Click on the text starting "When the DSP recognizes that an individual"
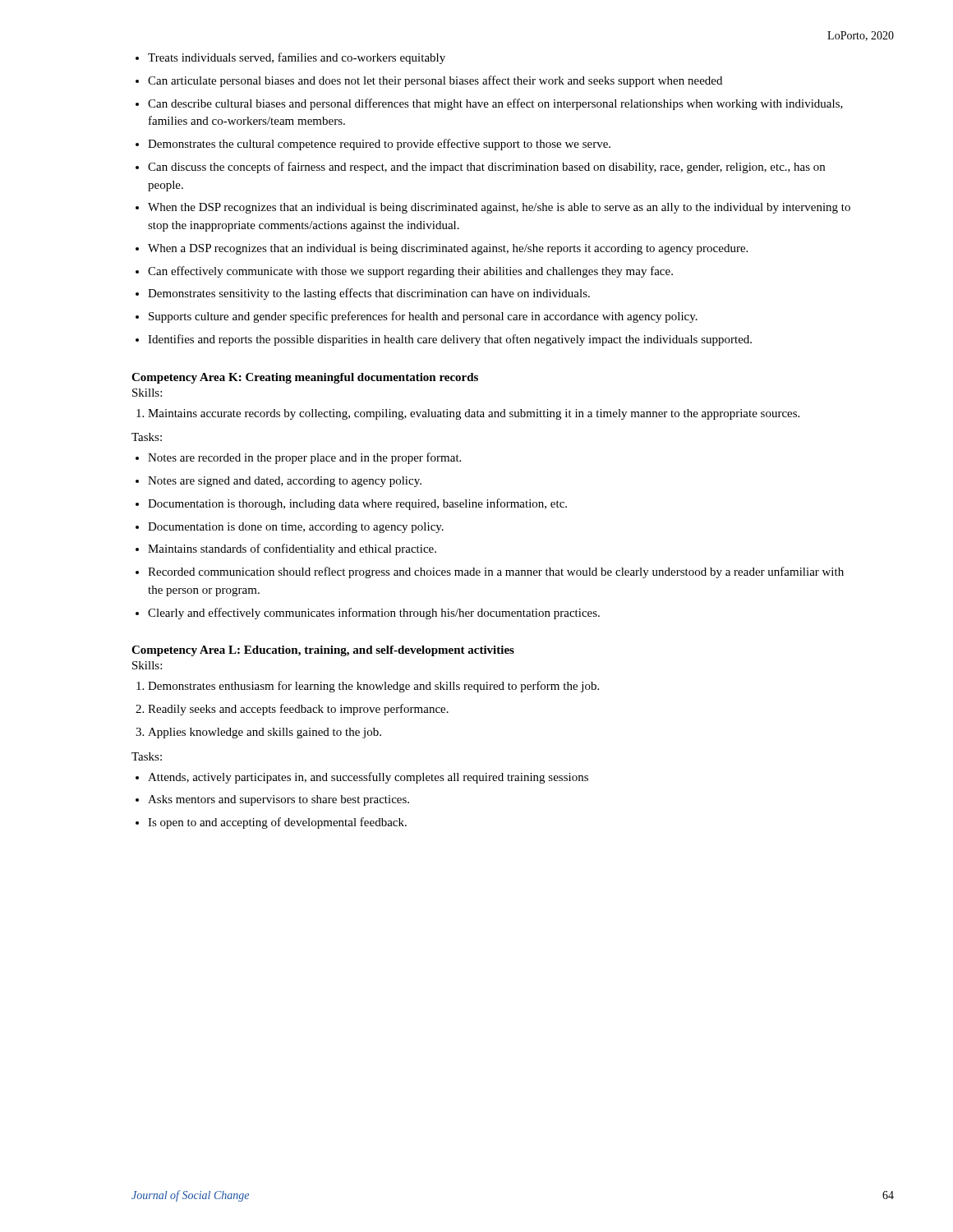Viewport: 953px width, 1232px height. [x=499, y=216]
